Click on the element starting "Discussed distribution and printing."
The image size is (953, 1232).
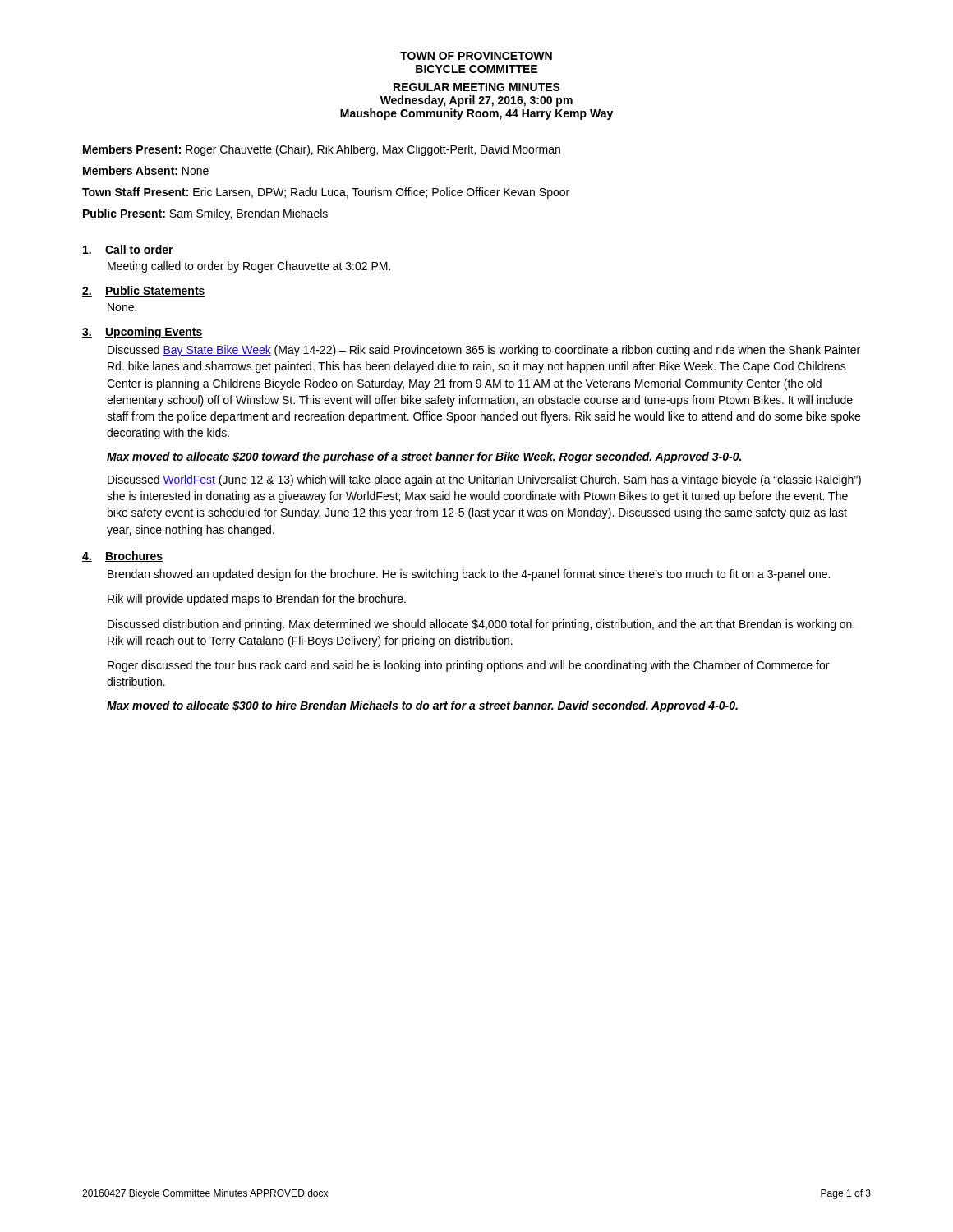tap(481, 632)
